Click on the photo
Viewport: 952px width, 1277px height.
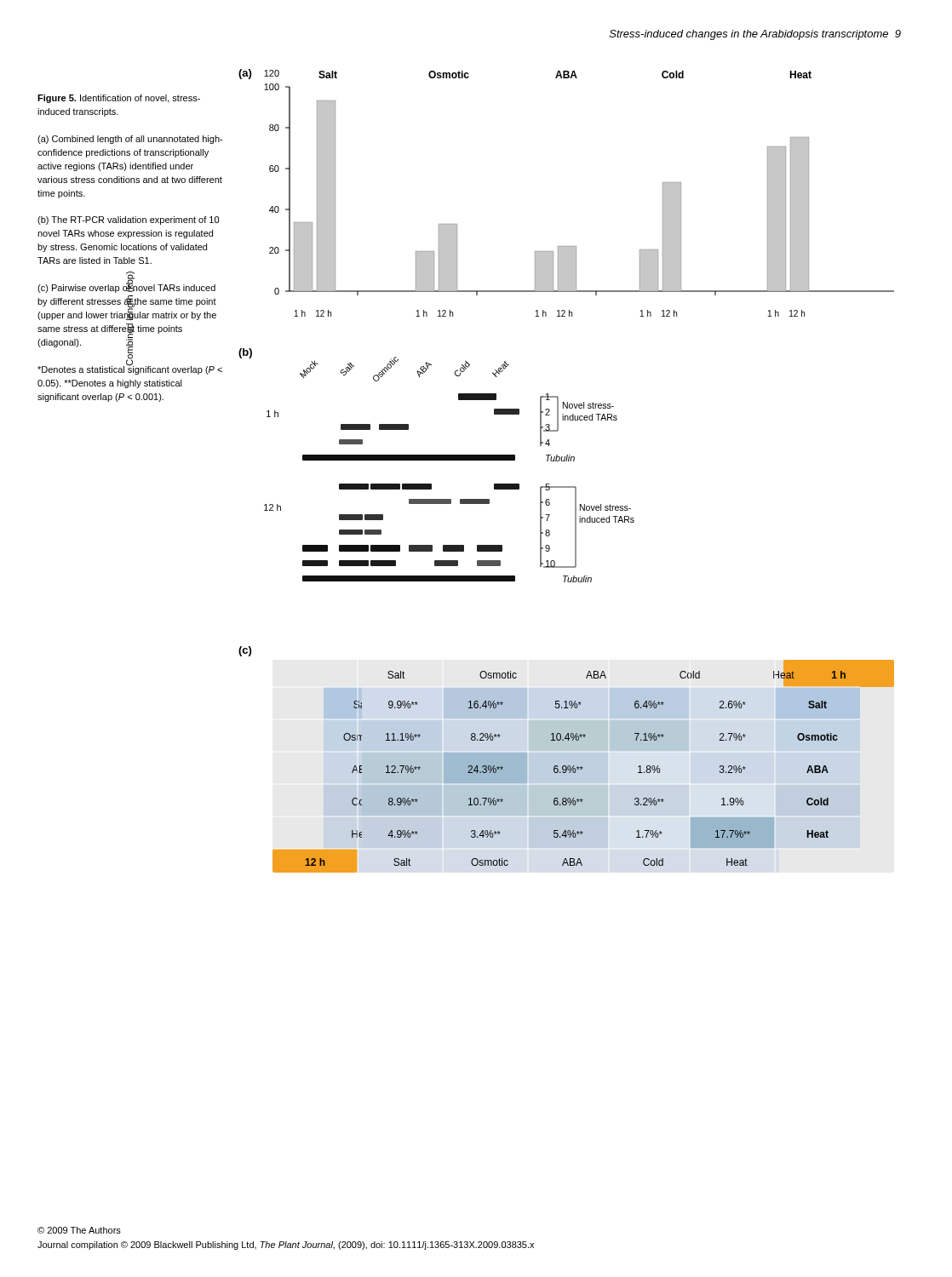(x=575, y=485)
